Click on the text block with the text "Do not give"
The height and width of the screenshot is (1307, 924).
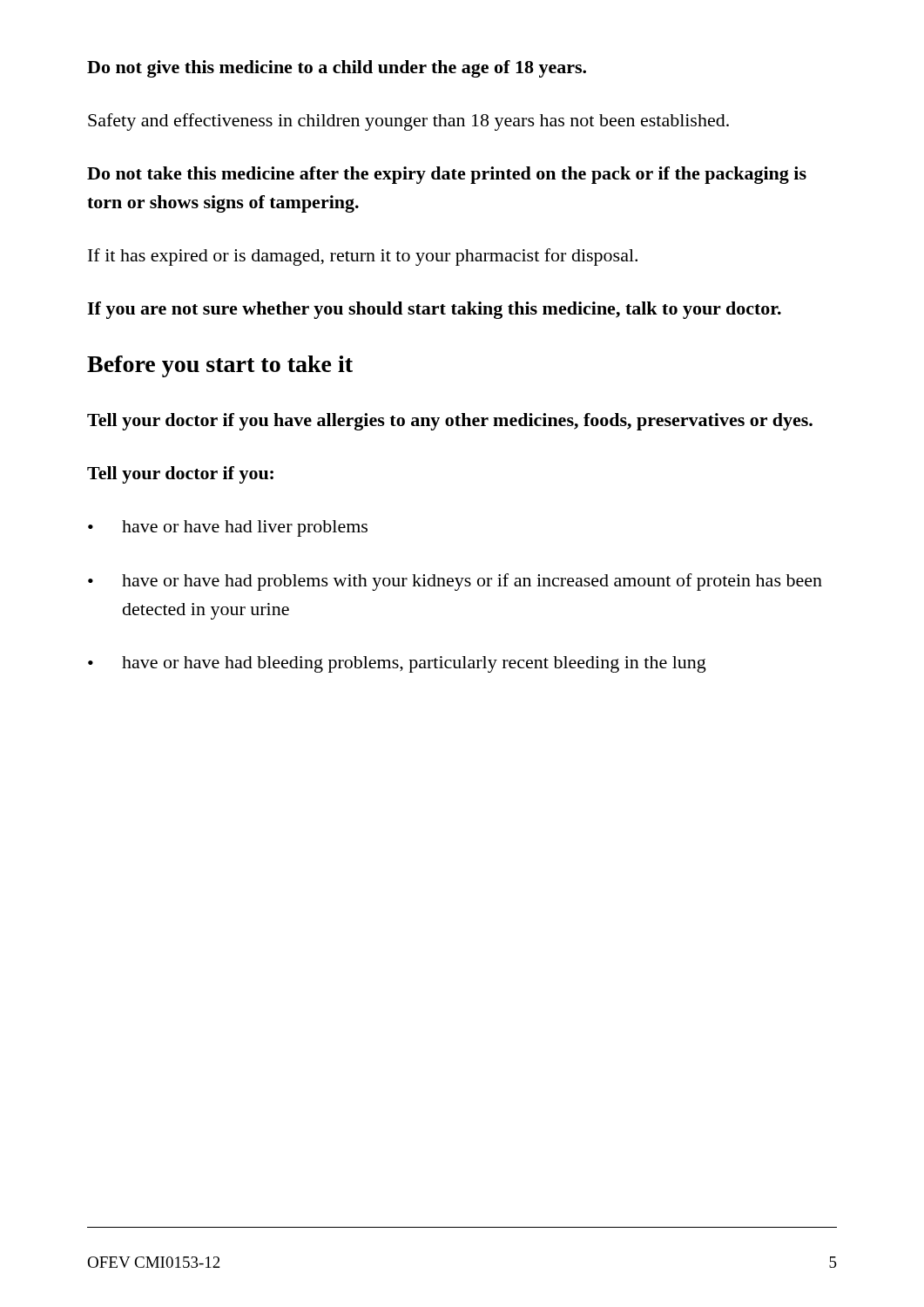point(337,67)
